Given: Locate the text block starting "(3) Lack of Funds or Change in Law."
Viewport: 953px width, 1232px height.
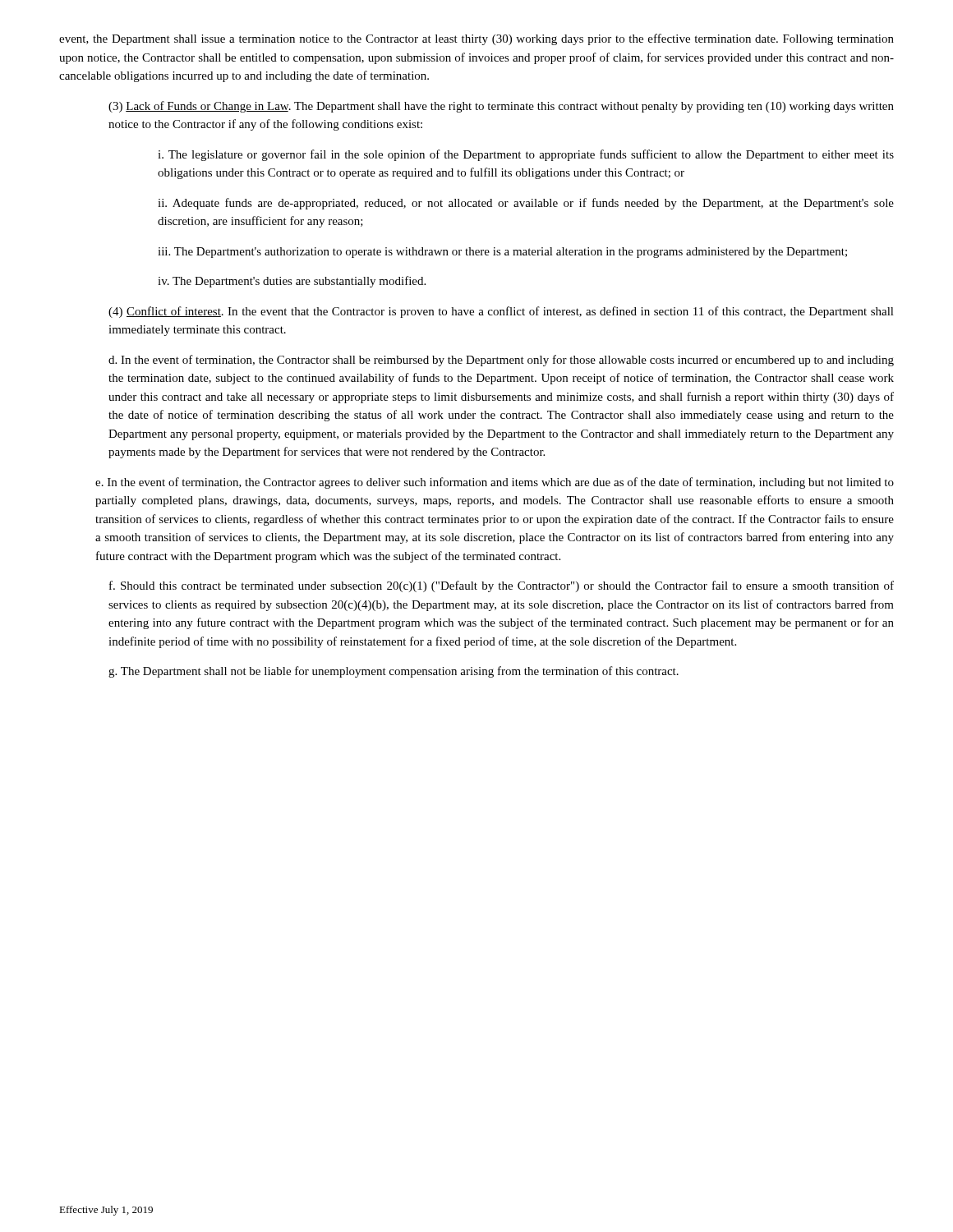Looking at the screenshot, I should point(501,115).
